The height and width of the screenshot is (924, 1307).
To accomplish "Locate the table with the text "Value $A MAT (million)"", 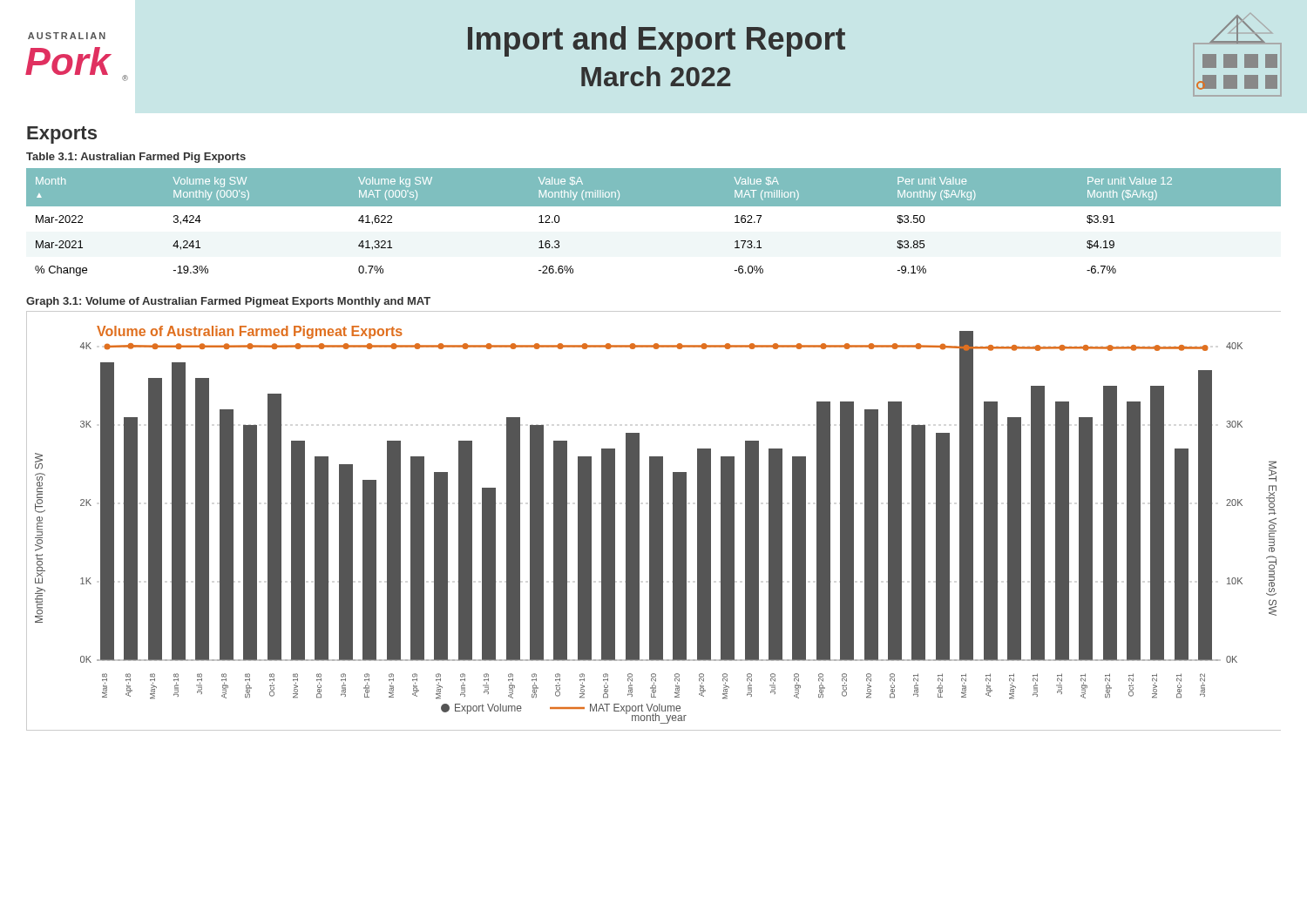I will tap(654, 225).
